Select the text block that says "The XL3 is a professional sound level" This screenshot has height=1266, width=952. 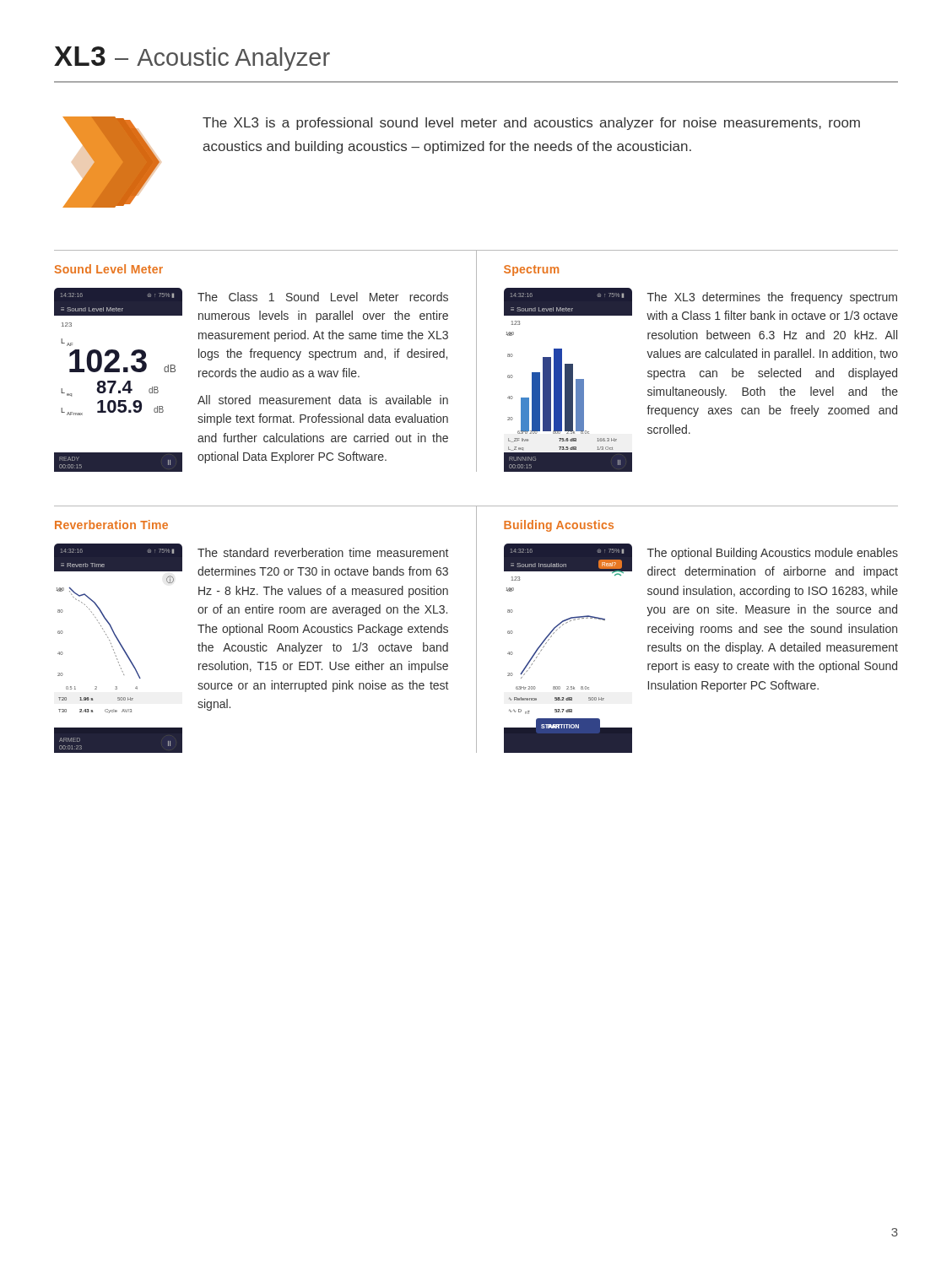point(532,135)
